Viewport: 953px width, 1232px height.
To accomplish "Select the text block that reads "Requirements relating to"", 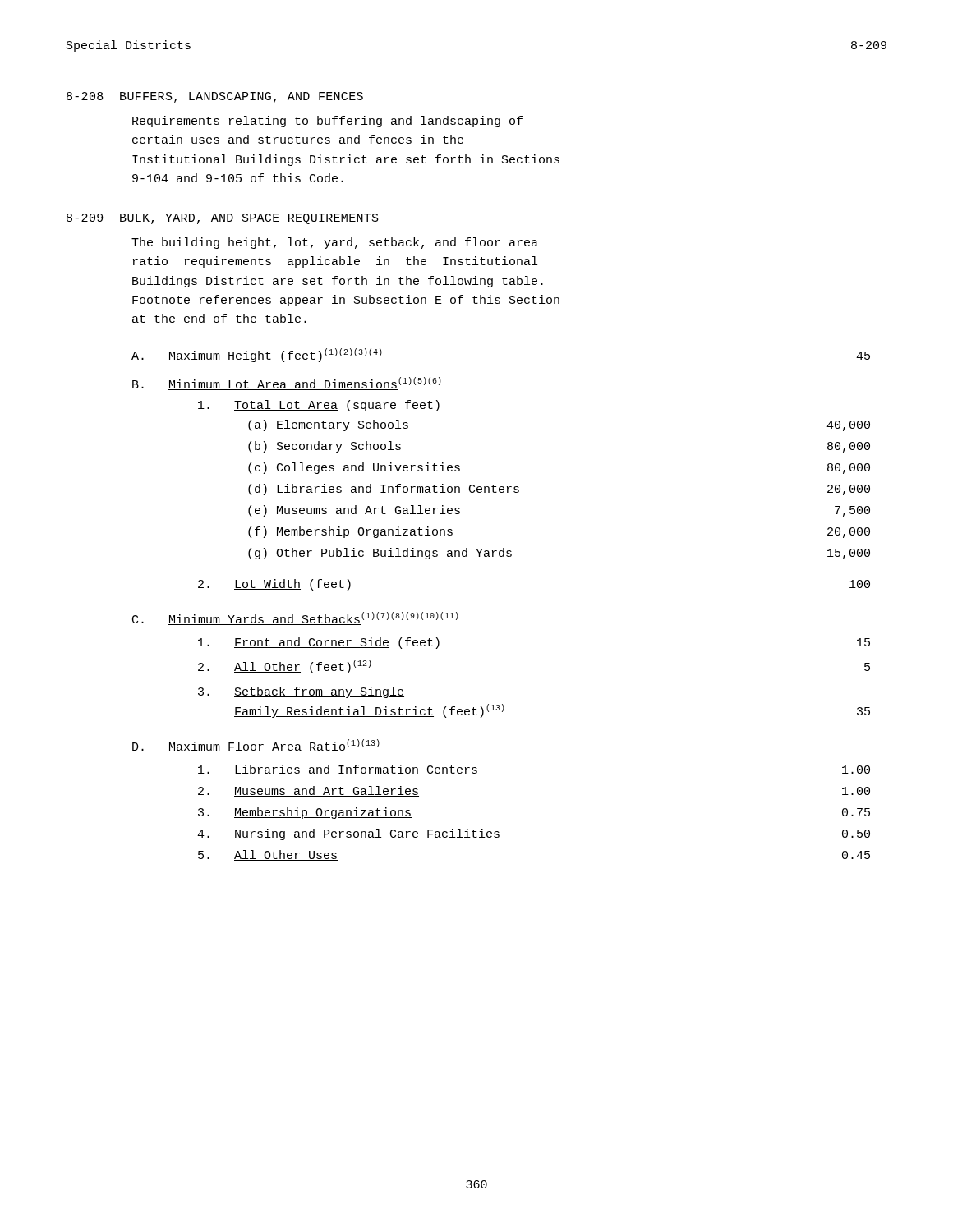I will pyautogui.click(x=346, y=151).
